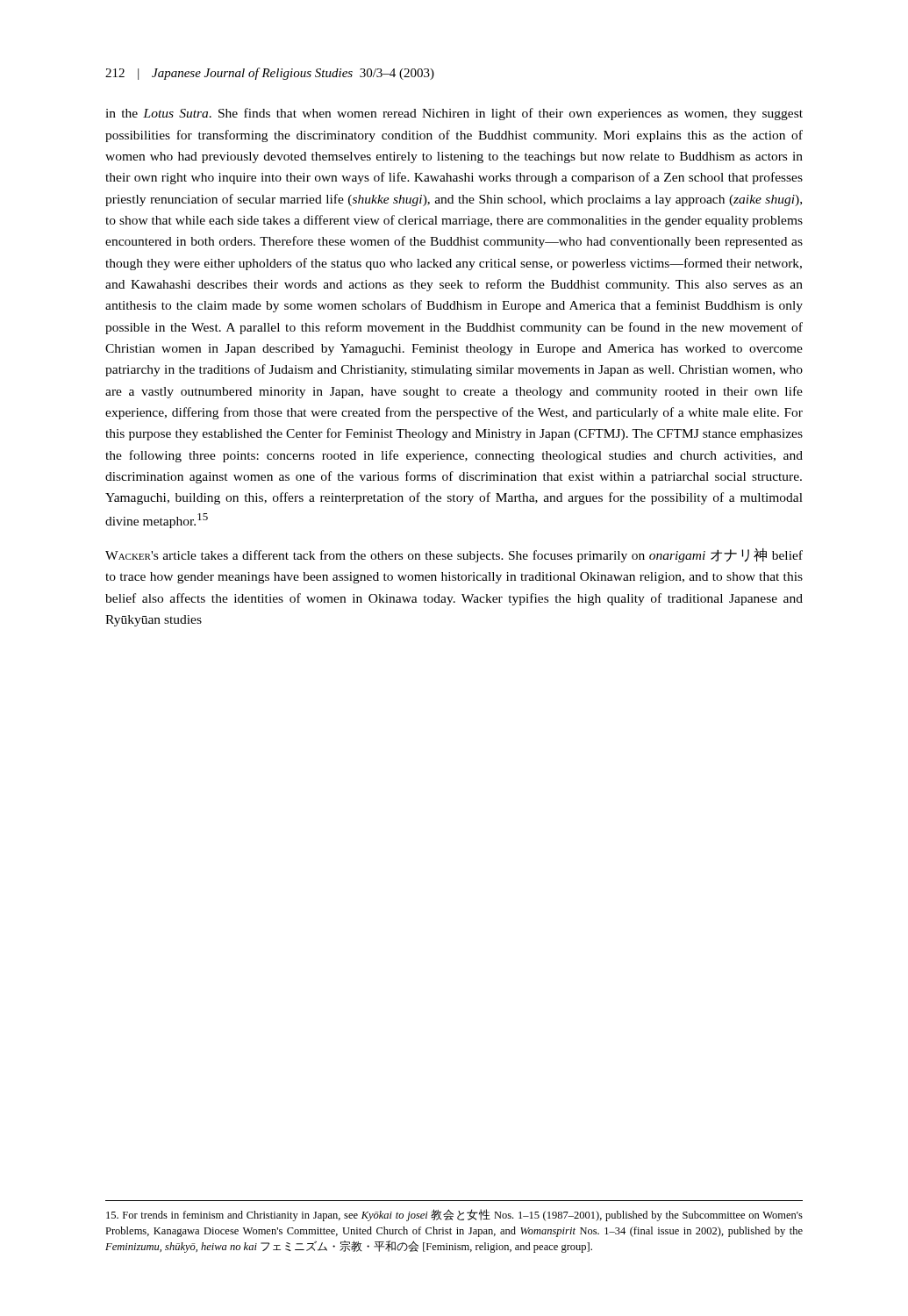Image resolution: width=908 pixels, height=1316 pixels.
Task: Click on the region starting "For trends in"
Action: [x=454, y=1231]
